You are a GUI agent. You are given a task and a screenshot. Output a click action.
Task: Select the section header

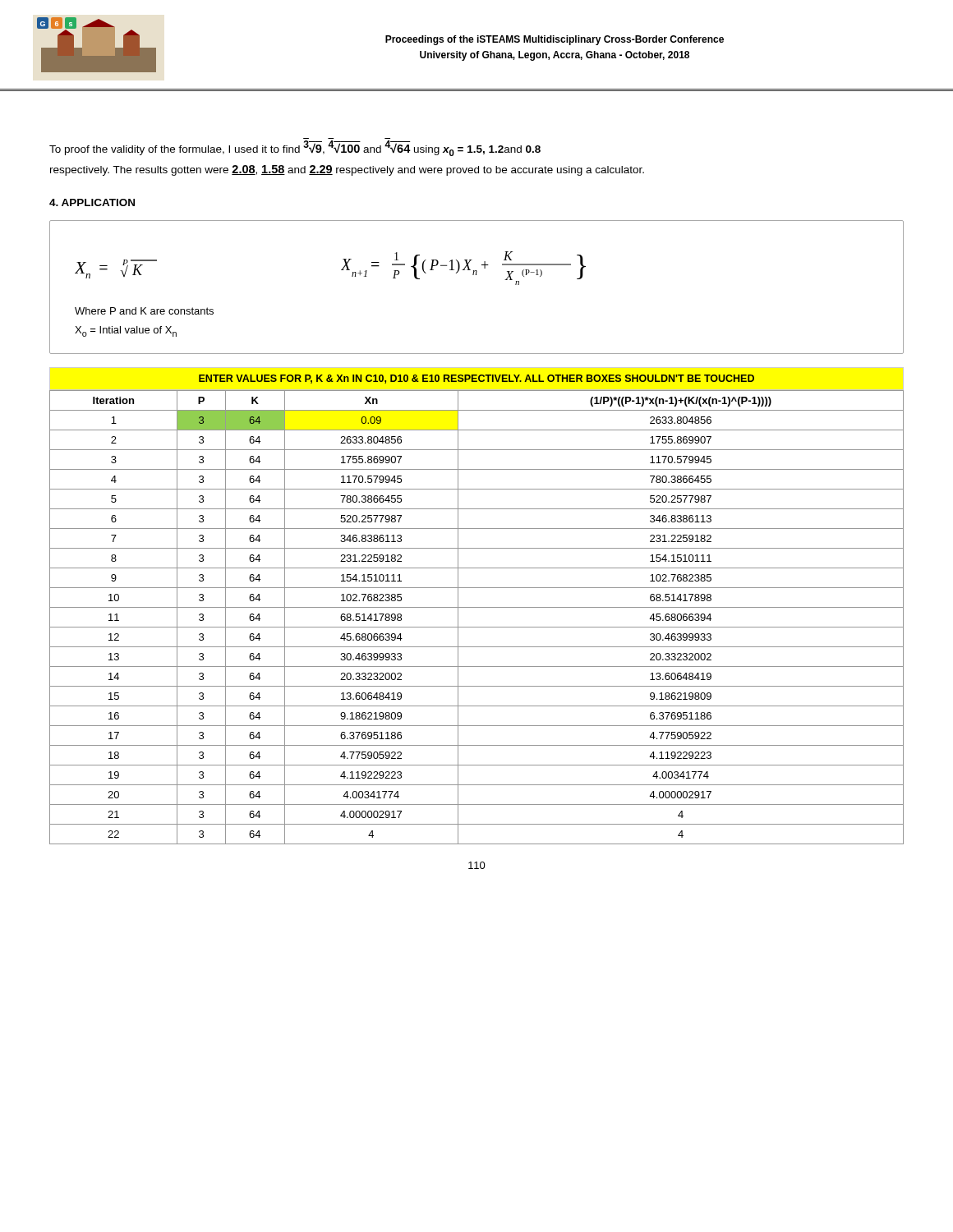92,202
